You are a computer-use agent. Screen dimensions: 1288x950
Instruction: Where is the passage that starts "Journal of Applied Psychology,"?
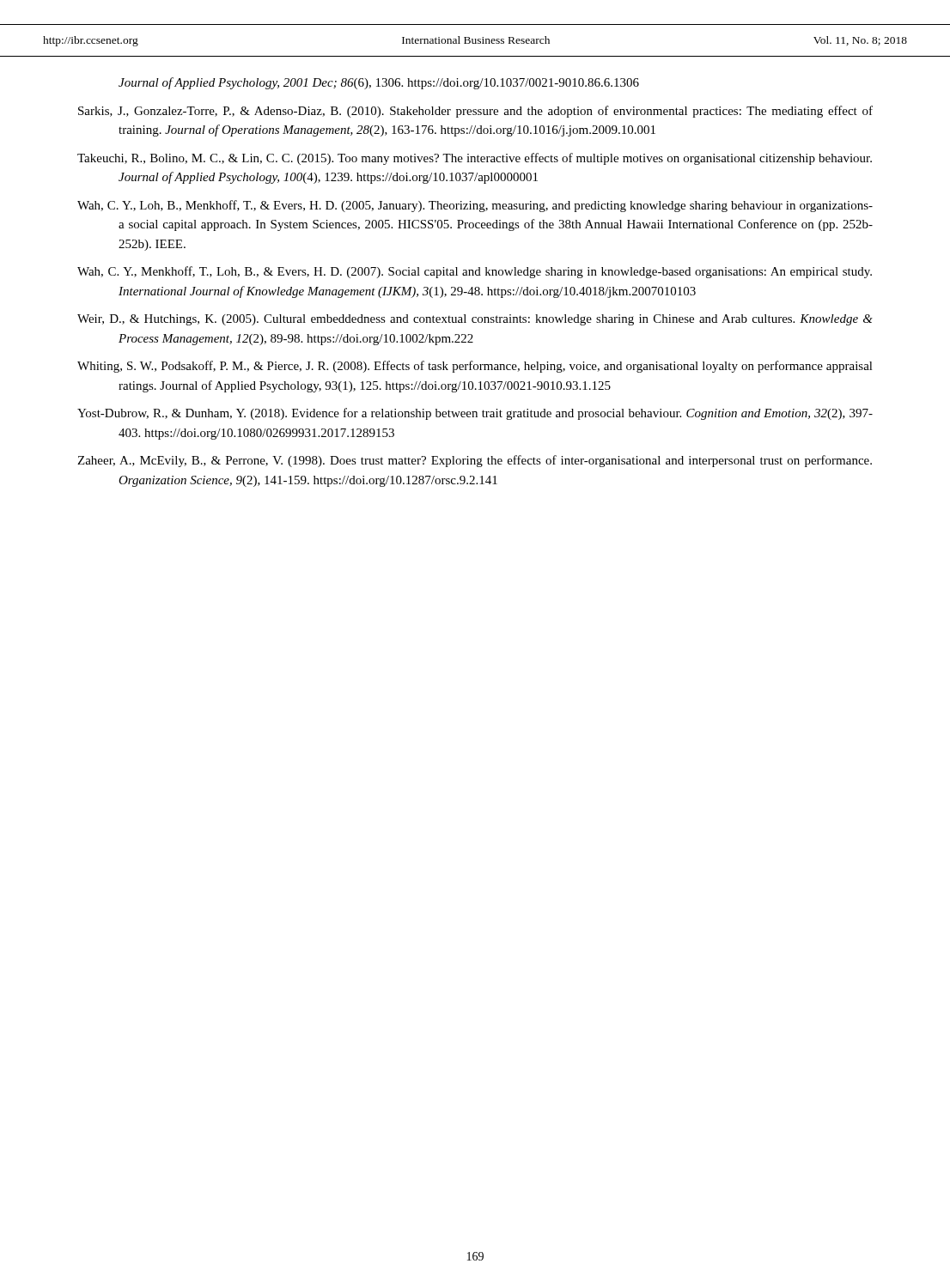pos(379,82)
